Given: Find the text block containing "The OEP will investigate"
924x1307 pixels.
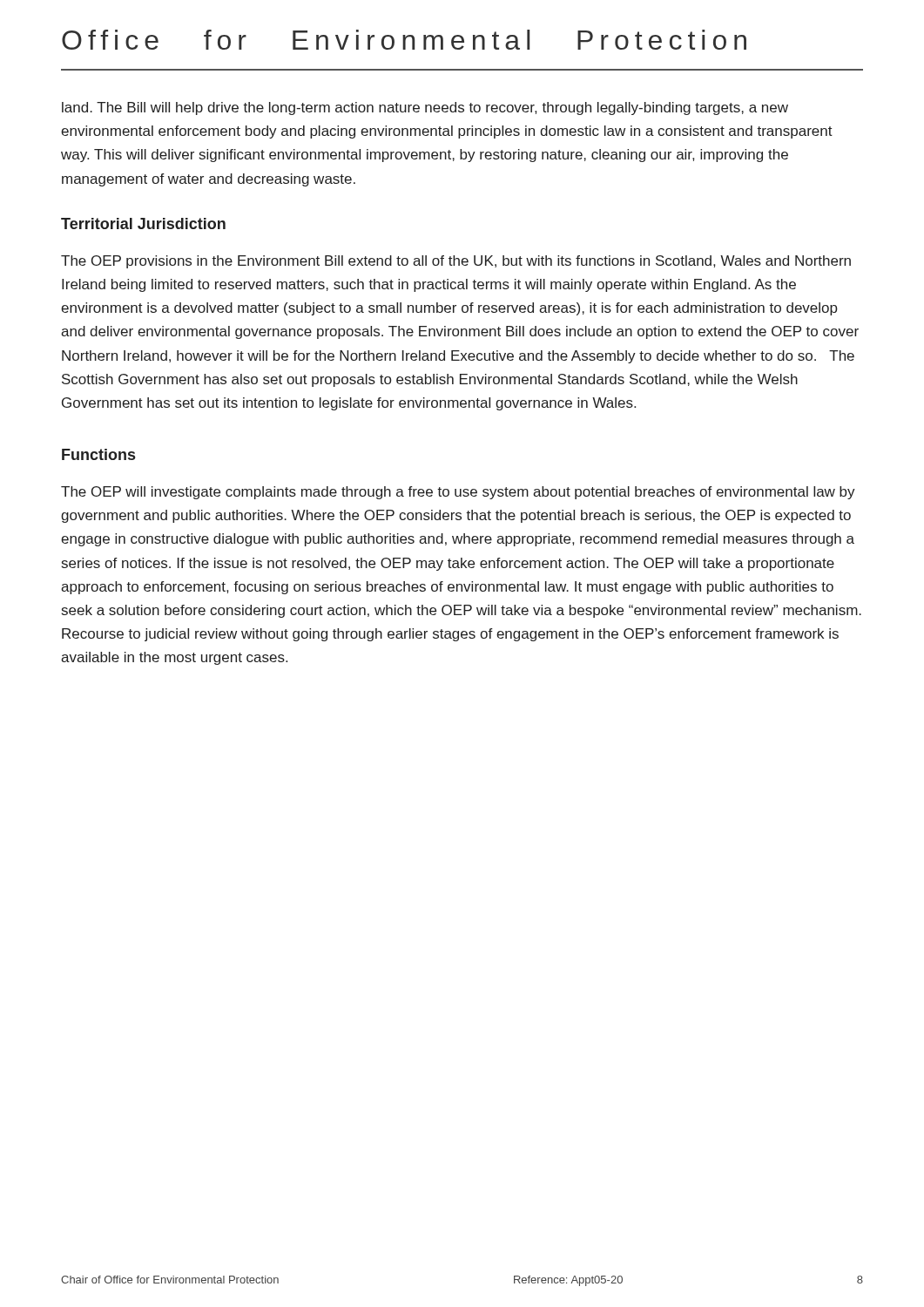Looking at the screenshot, I should 462,575.
